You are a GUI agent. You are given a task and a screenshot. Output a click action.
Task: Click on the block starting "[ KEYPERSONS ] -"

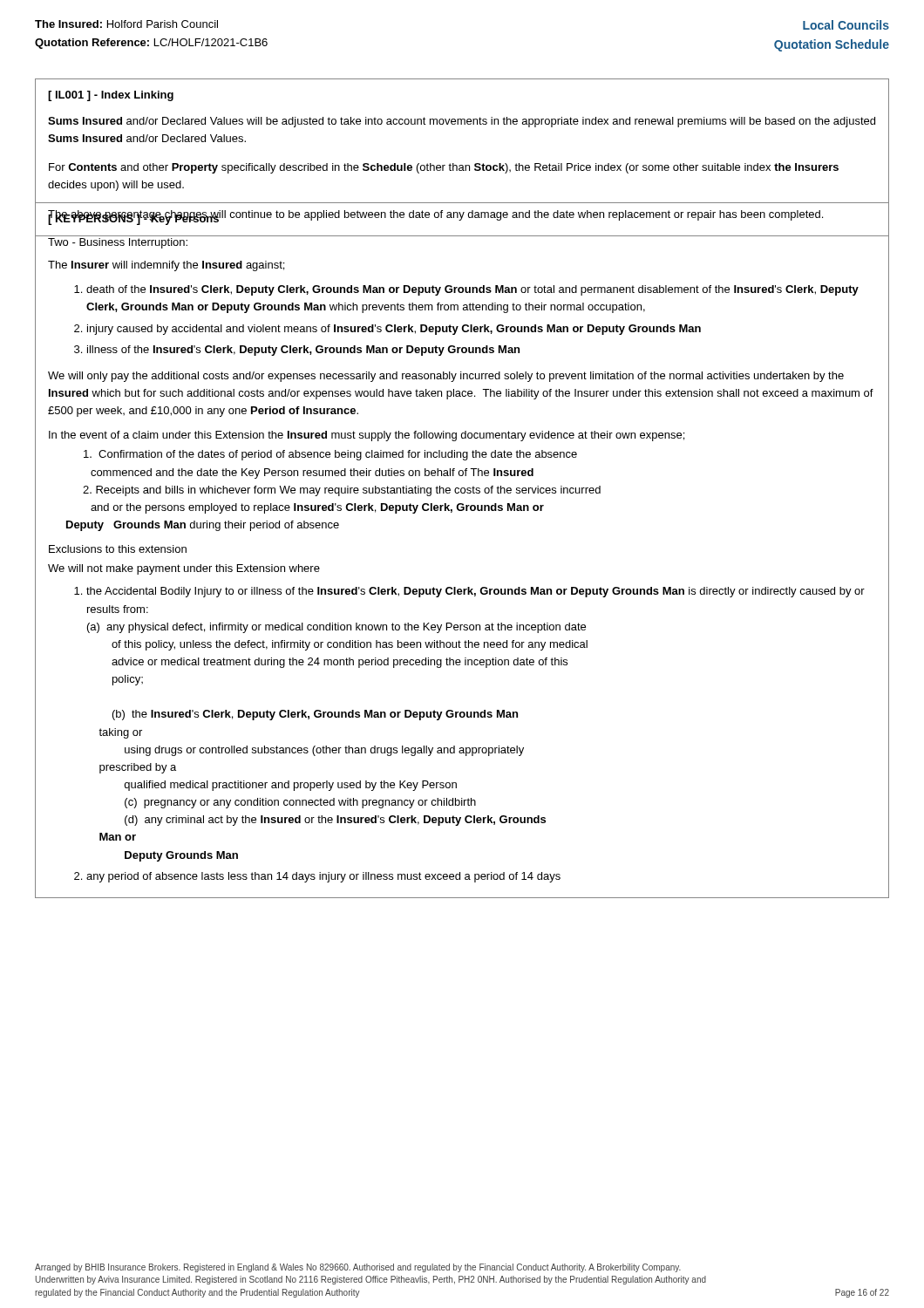coord(435,218)
